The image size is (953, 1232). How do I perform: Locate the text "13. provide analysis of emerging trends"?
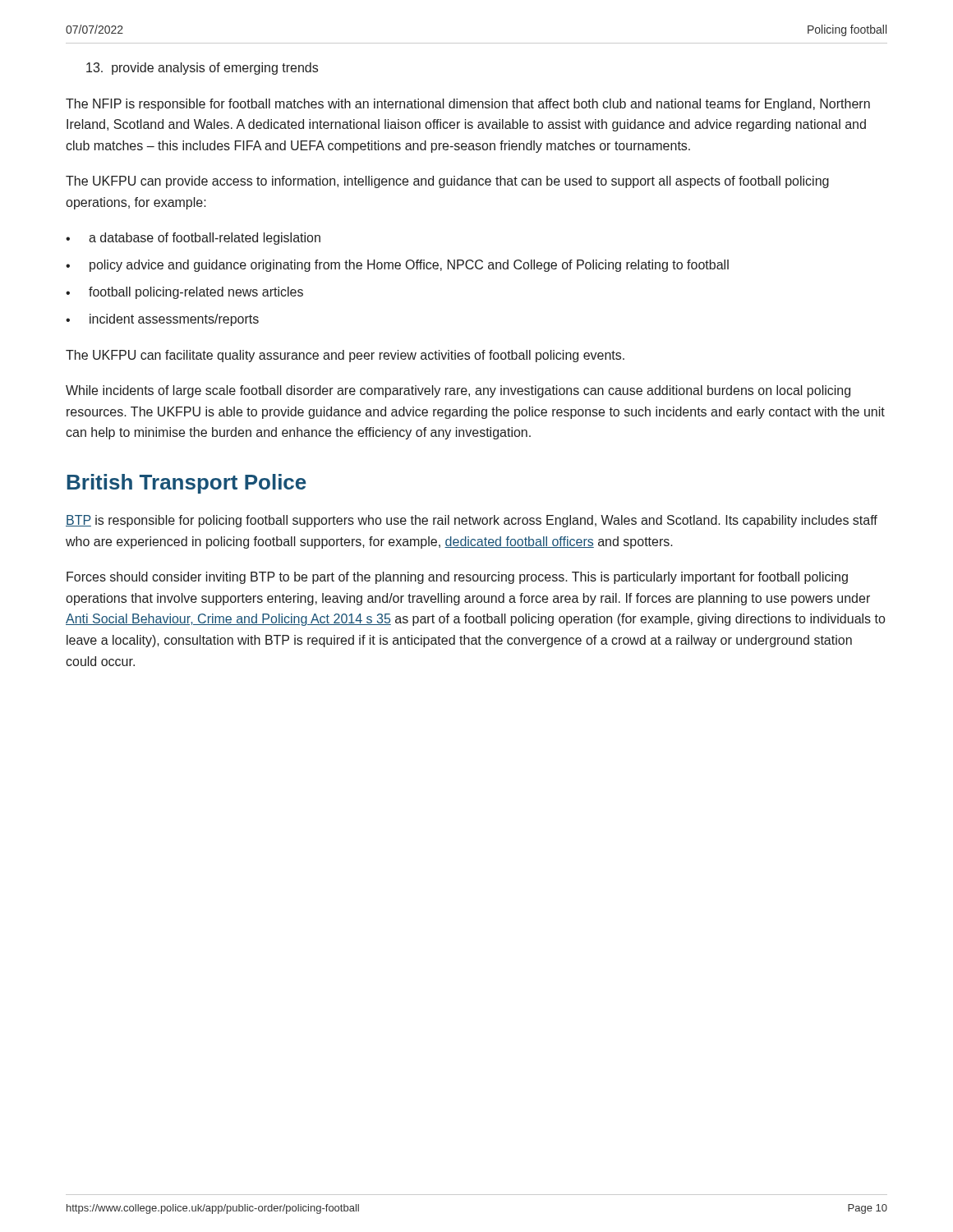tap(202, 68)
